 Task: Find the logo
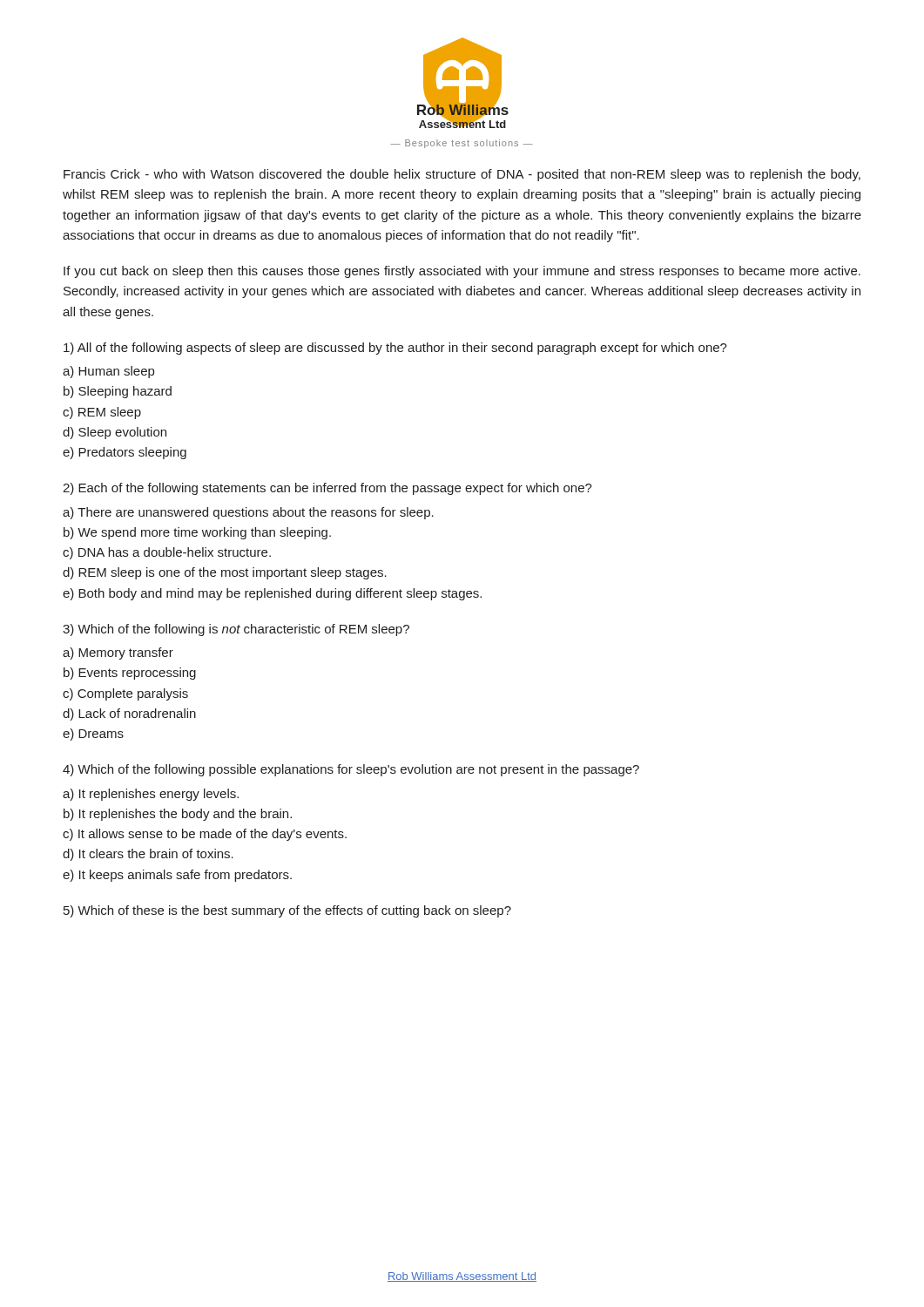[462, 82]
